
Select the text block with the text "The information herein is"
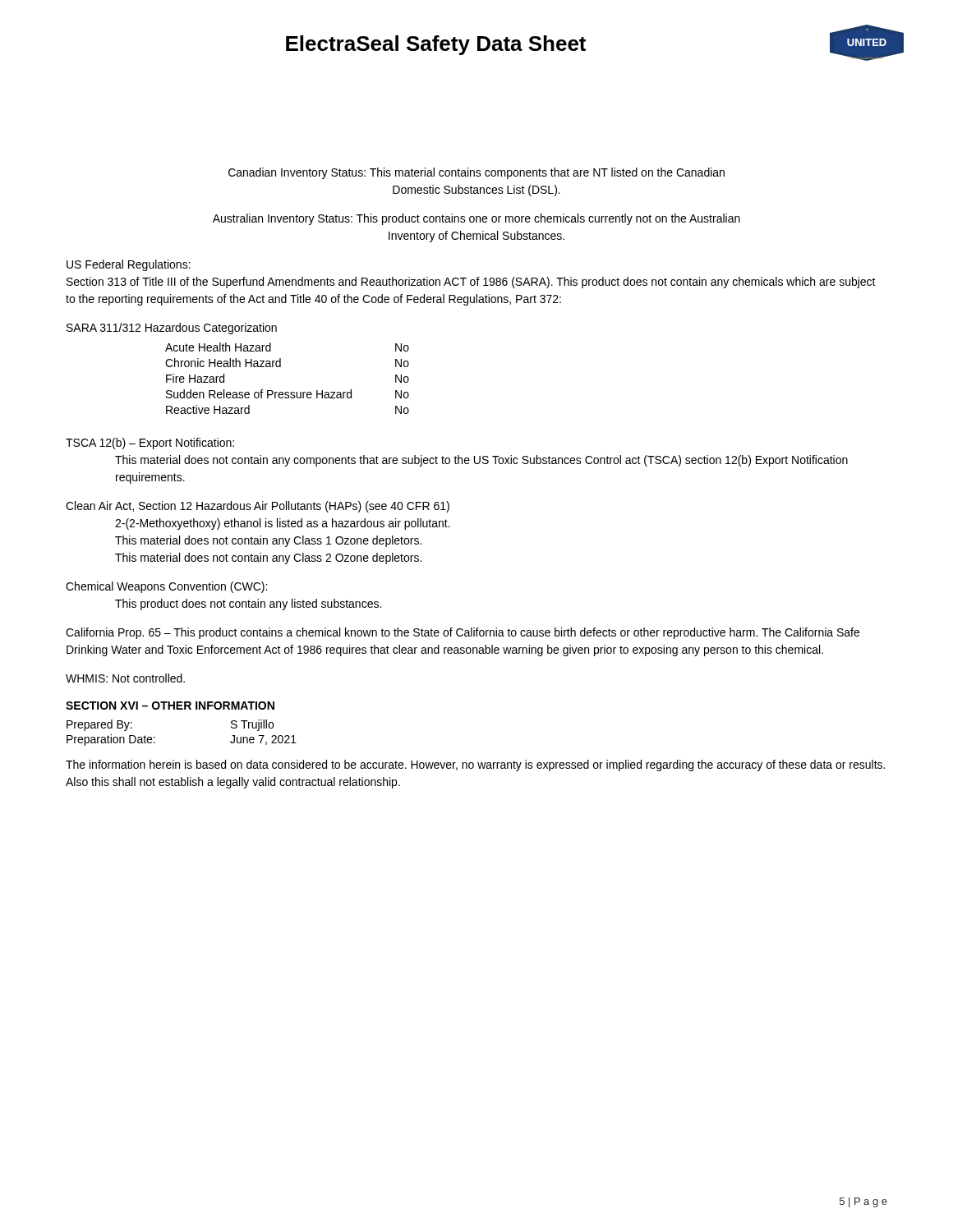(476, 773)
